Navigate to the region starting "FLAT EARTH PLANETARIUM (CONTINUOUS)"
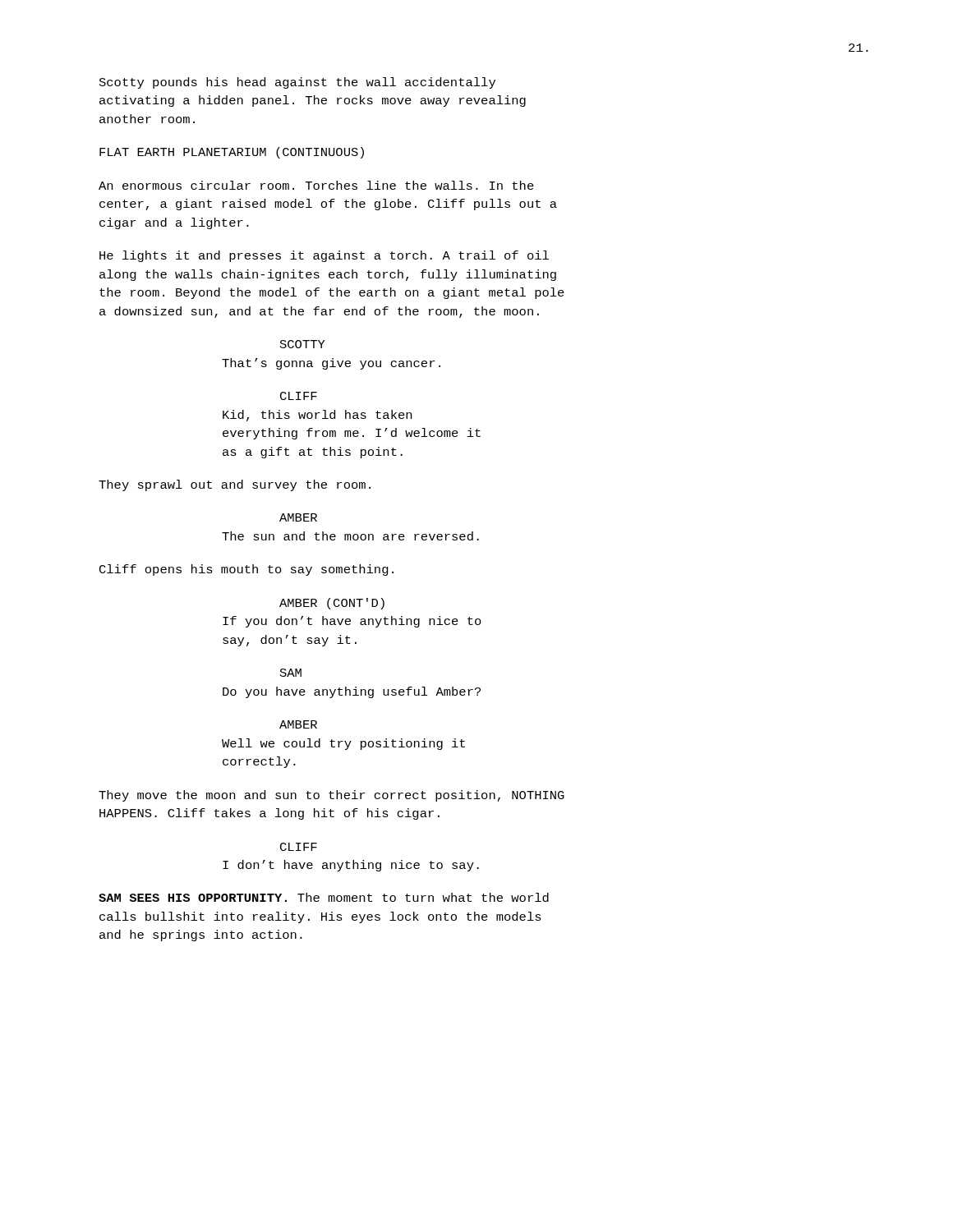 [x=232, y=153]
